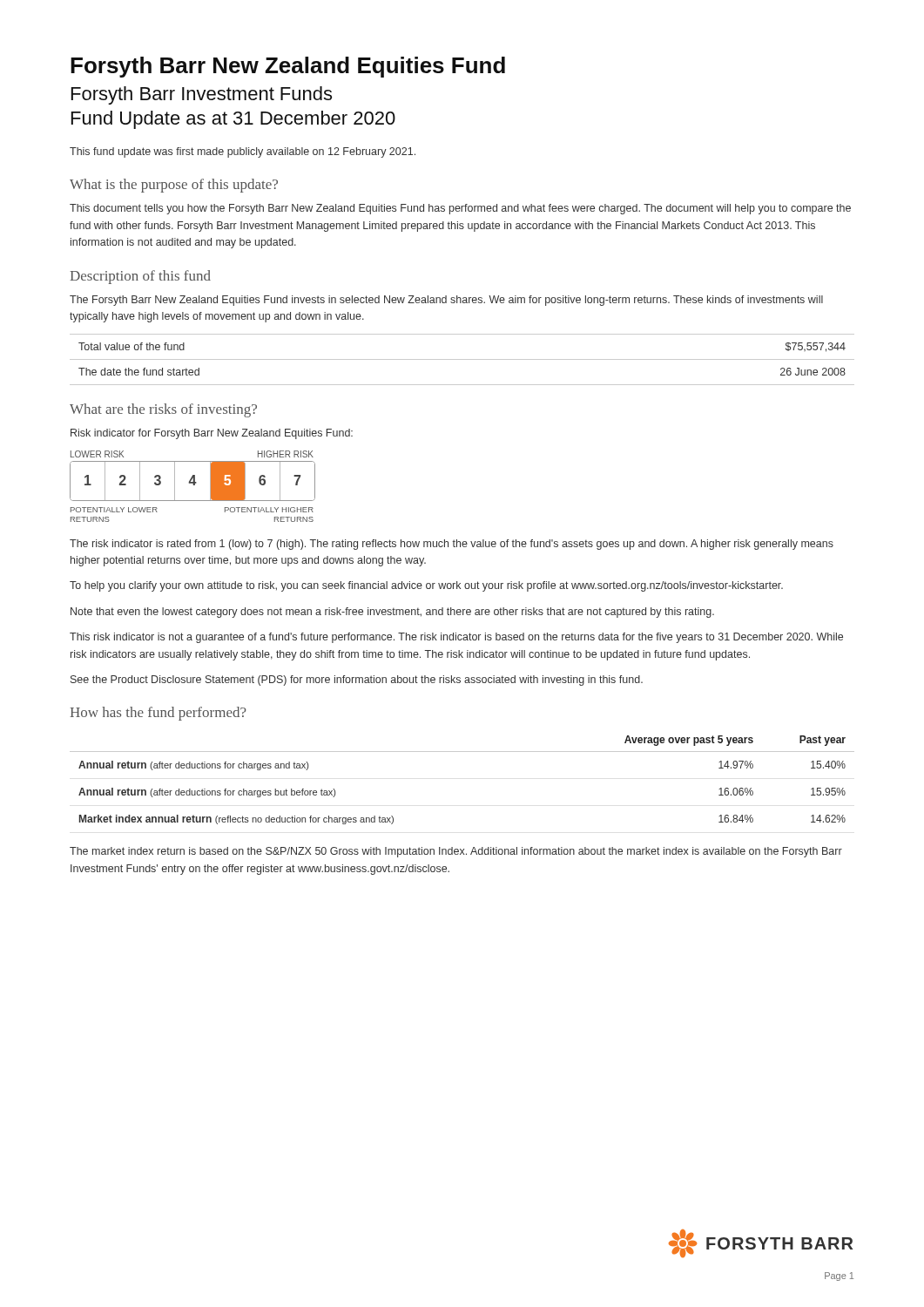The height and width of the screenshot is (1307, 924).
Task: Point to the block beginning "Note that even the lowest"
Action: click(x=462, y=612)
